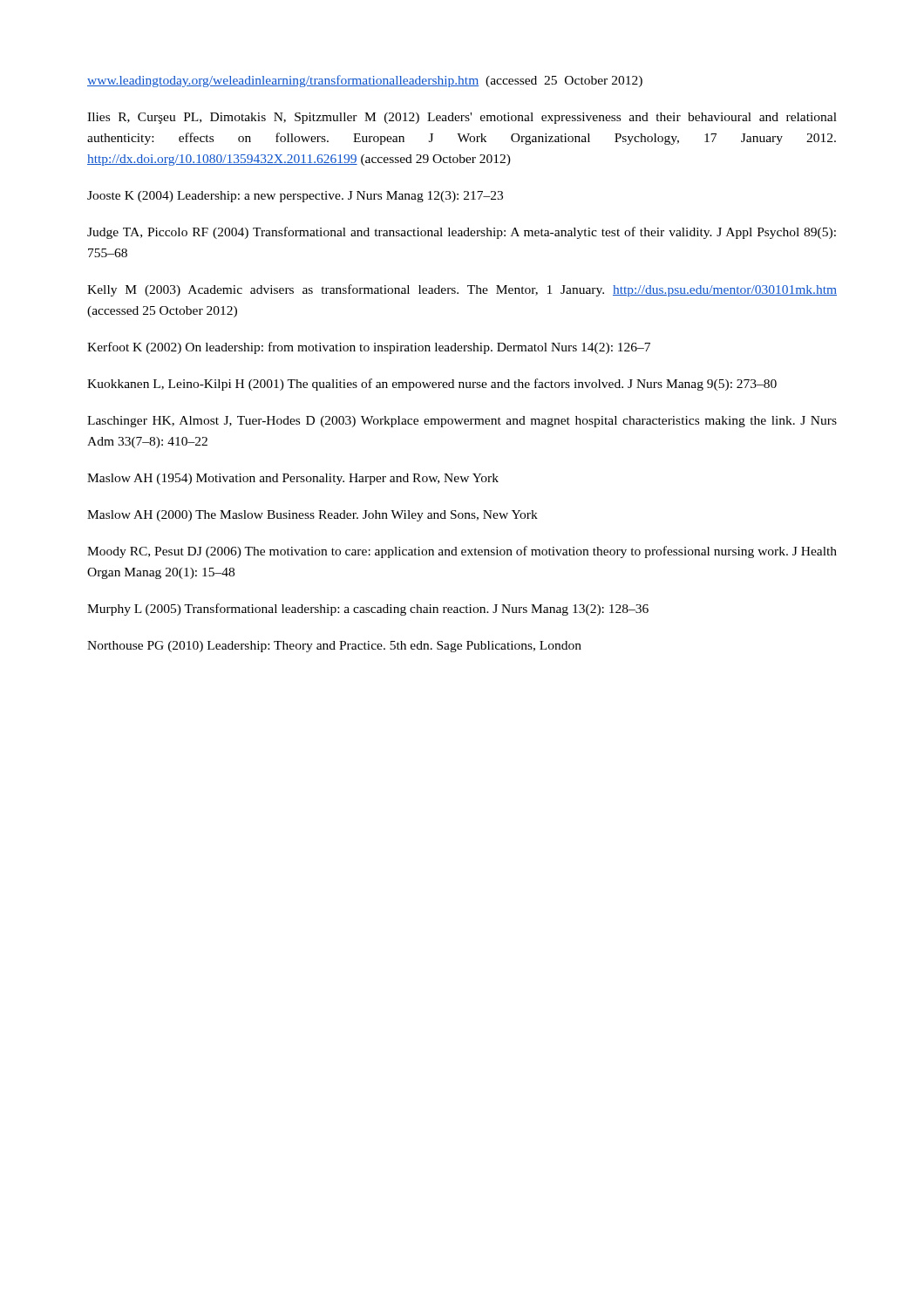
Task: Where is the passage that starts "Kelly M (2003) Academic"?
Action: (462, 300)
